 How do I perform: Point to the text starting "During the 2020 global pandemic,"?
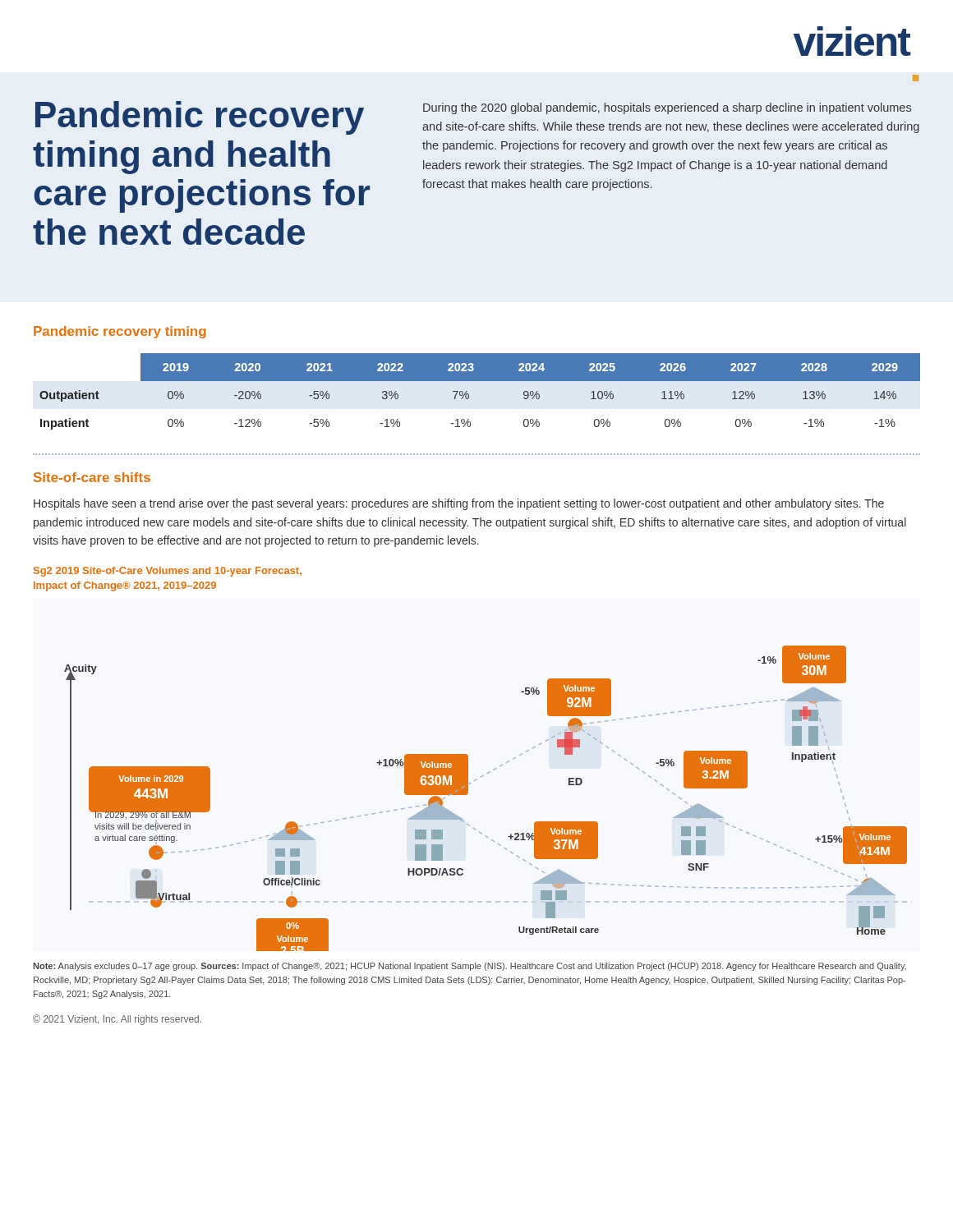point(671,146)
